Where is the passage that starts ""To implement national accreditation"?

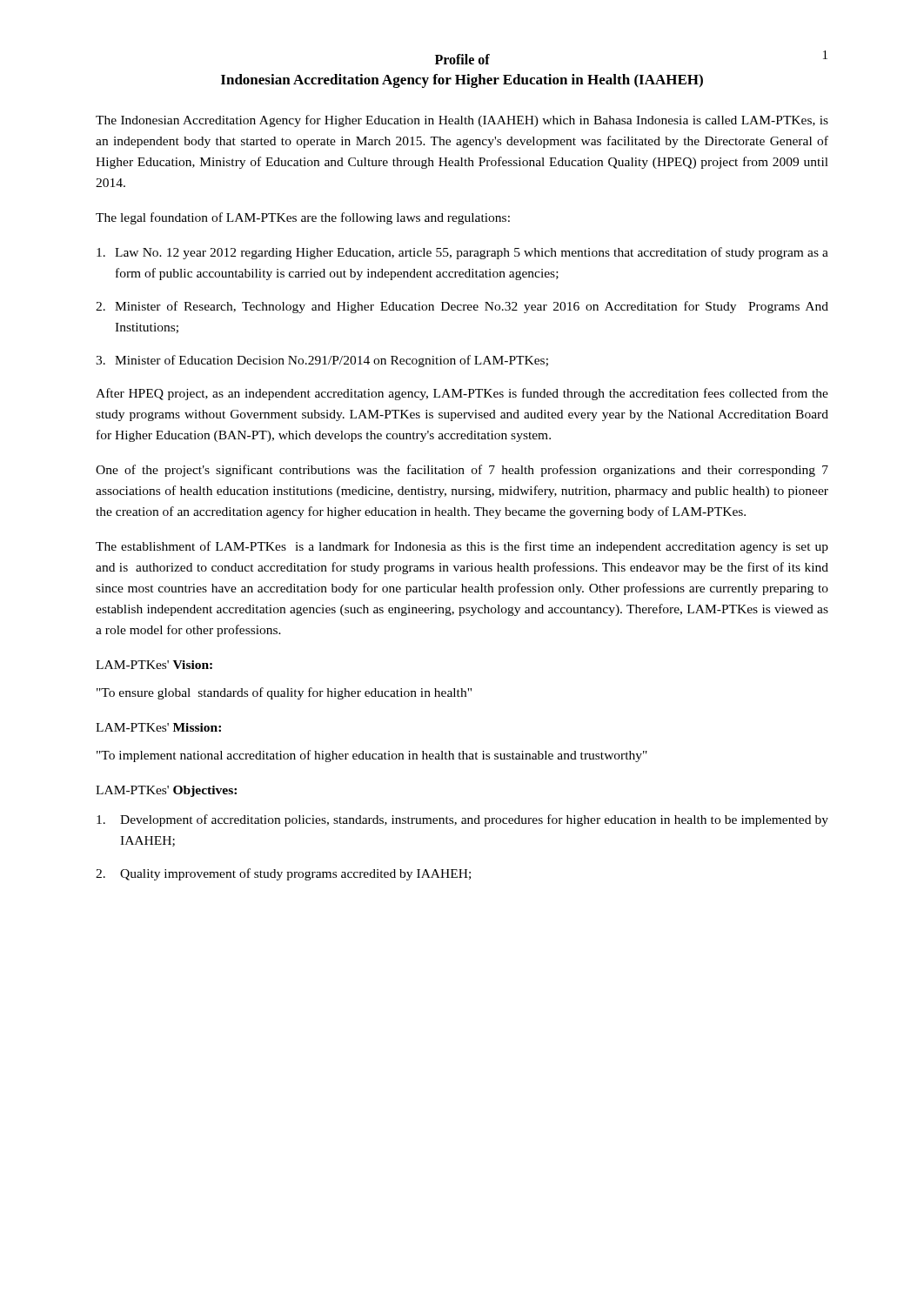pyautogui.click(x=462, y=755)
